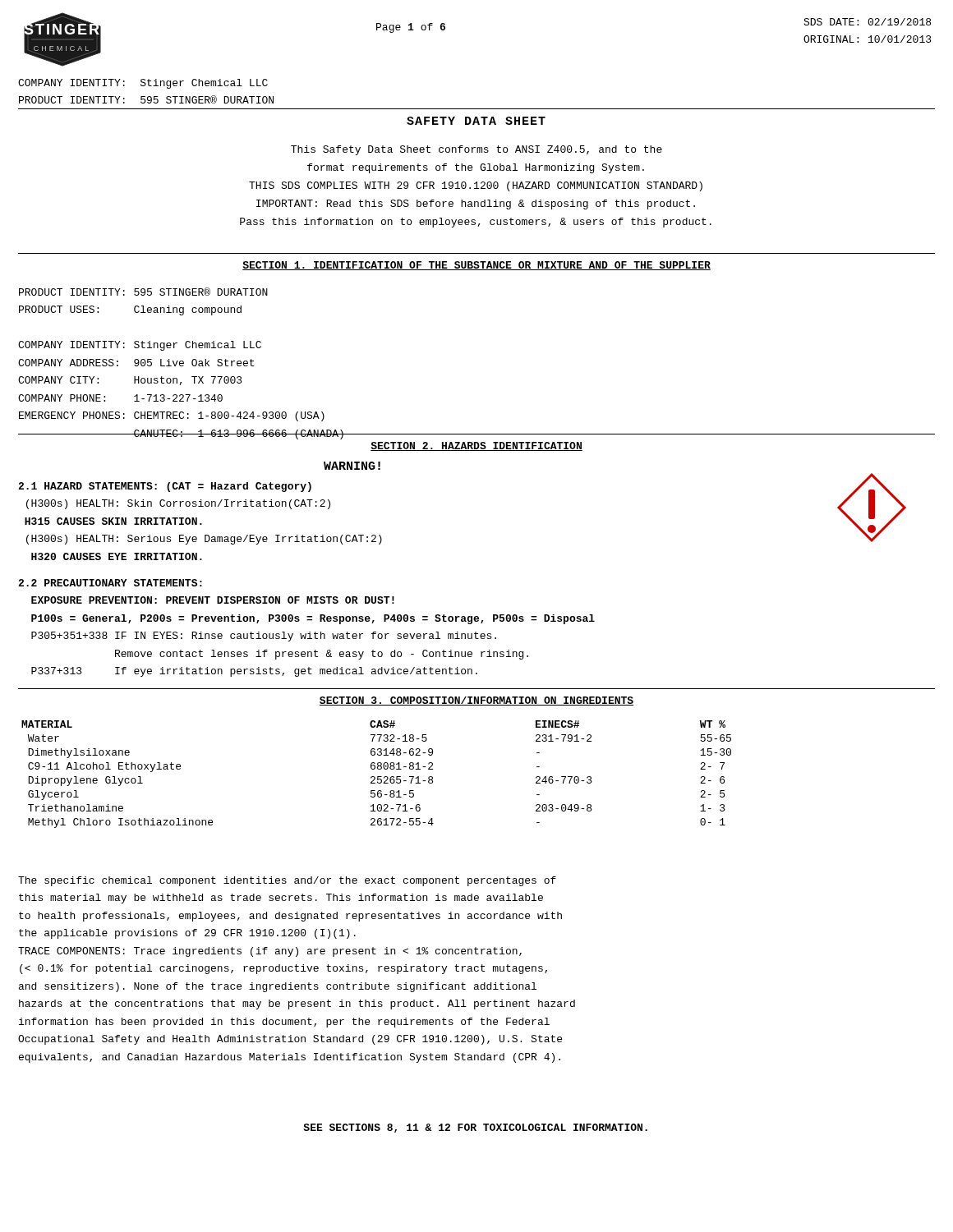Select the text block with the text "This Safety Data Sheet conforms"
This screenshot has height=1232, width=953.
coord(476,186)
